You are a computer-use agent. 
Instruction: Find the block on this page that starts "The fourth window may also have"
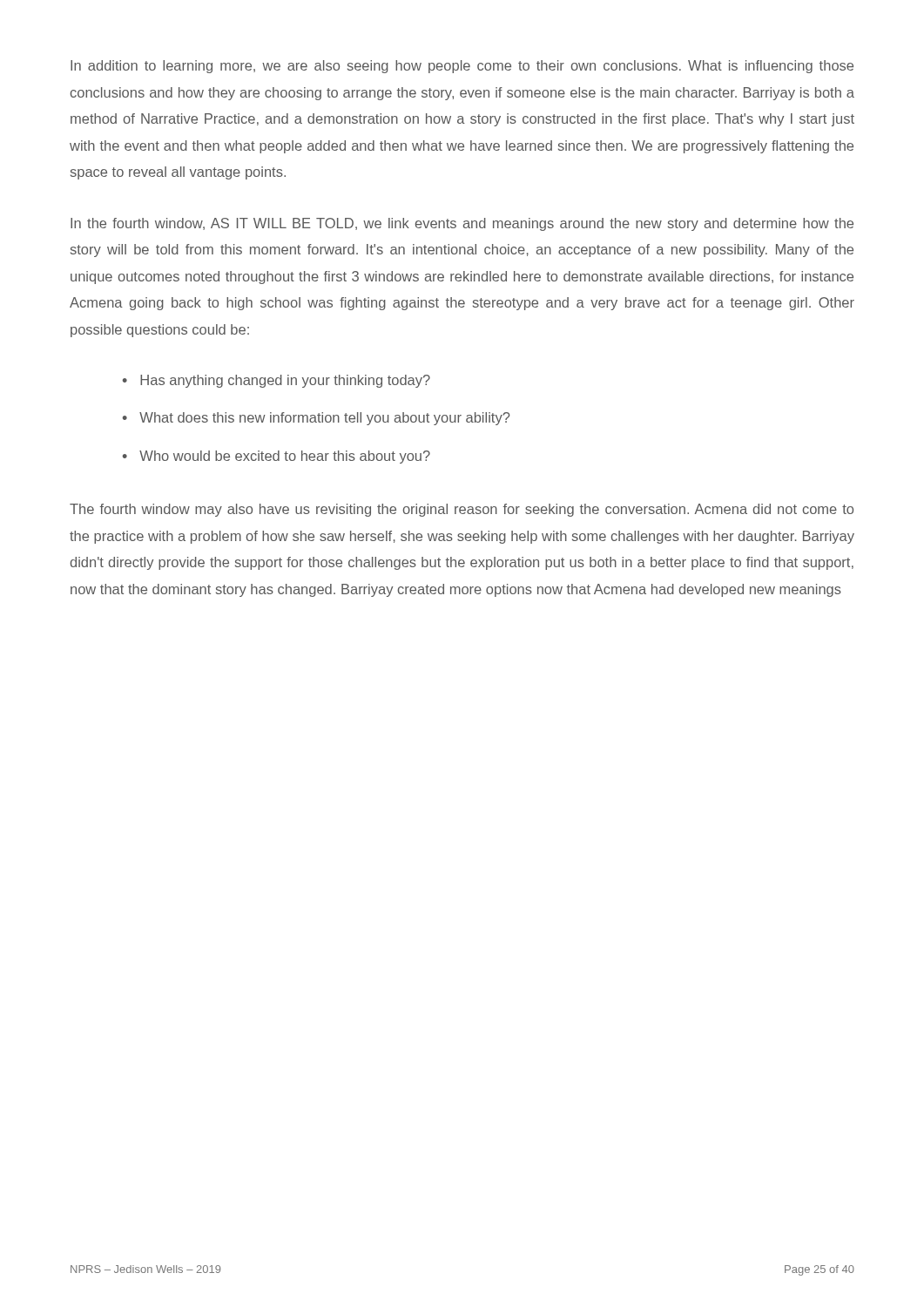click(462, 549)
